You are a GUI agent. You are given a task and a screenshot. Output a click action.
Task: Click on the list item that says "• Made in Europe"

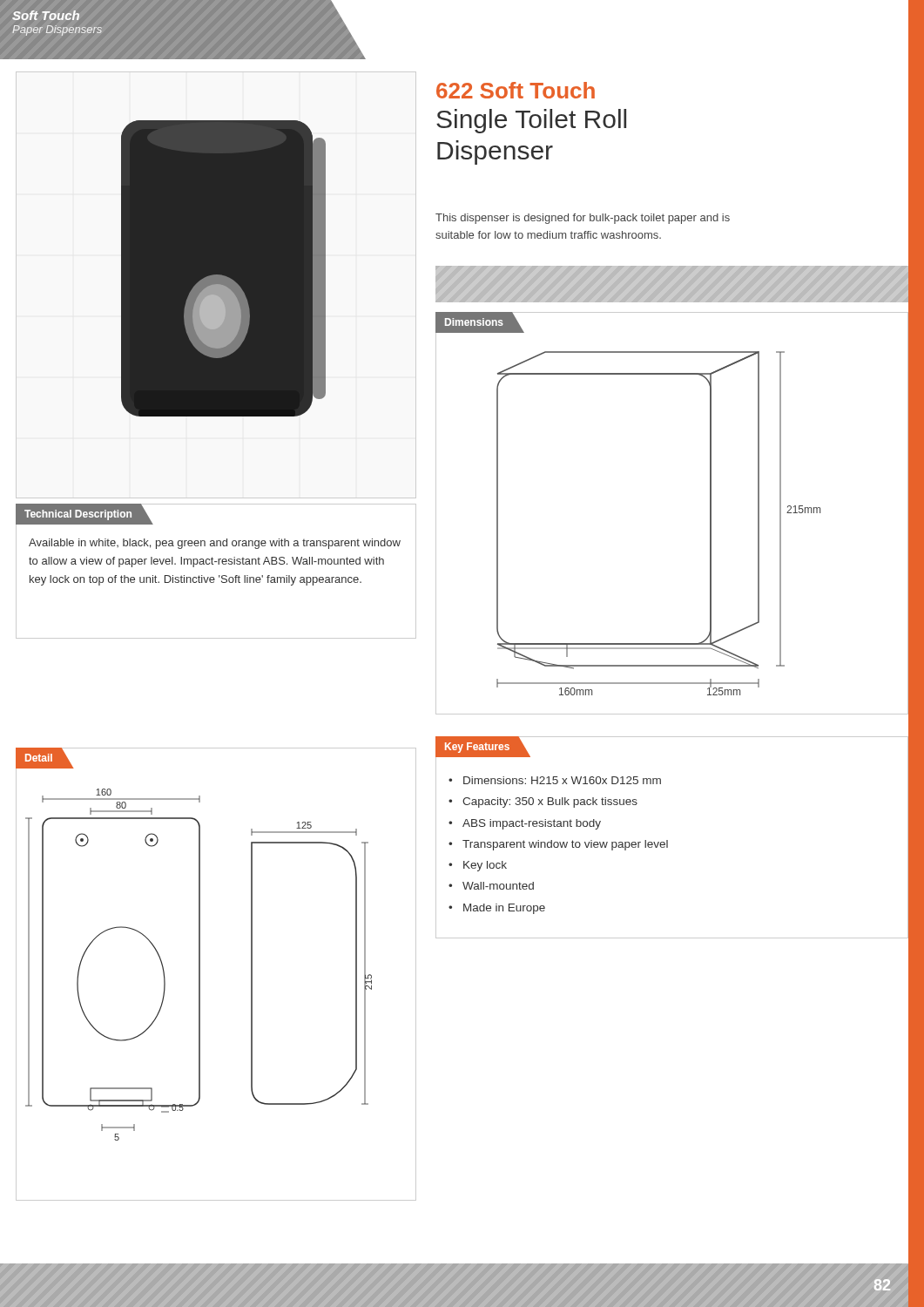497,908
